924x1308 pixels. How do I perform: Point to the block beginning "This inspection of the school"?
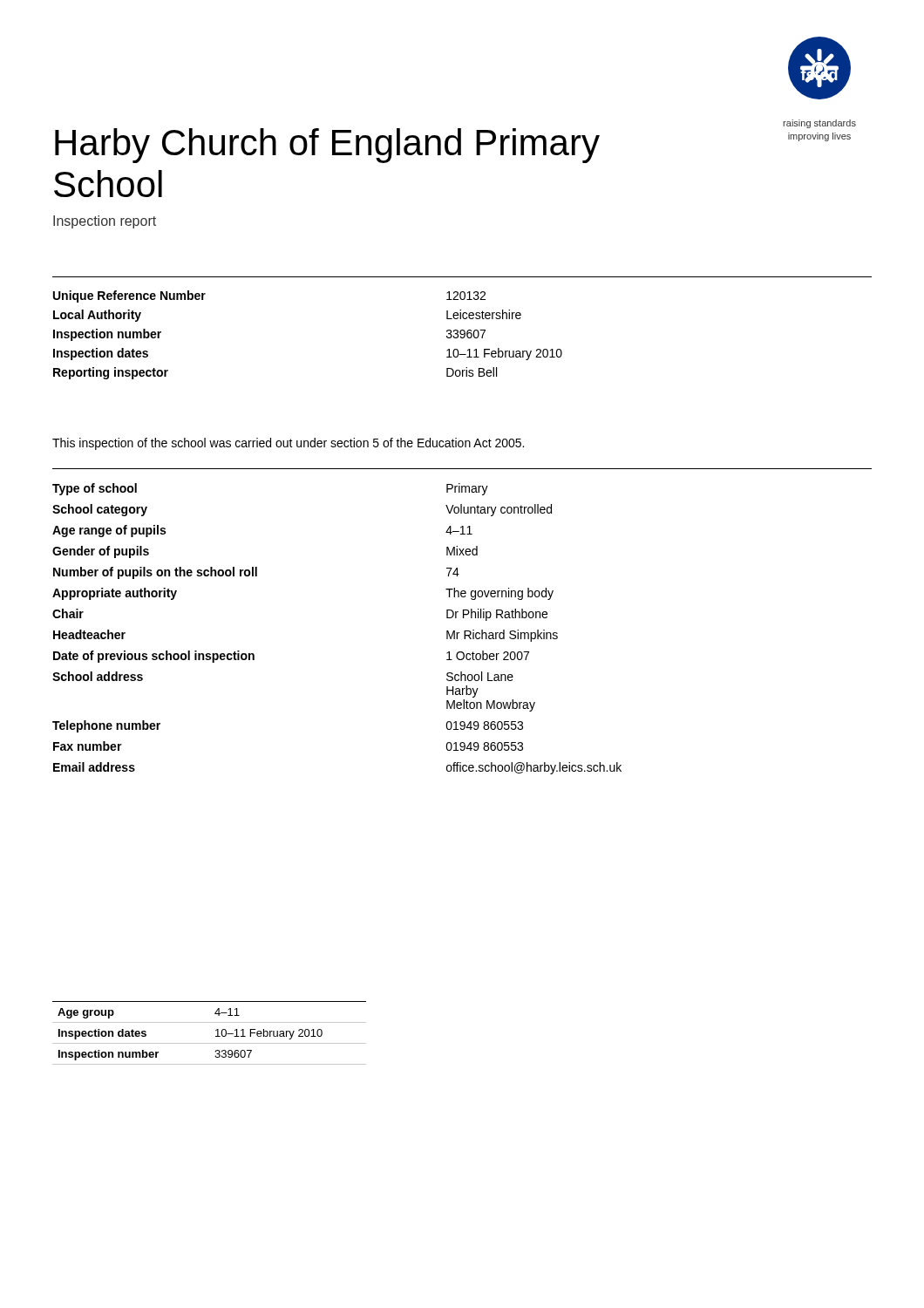(x=289, y=443)
